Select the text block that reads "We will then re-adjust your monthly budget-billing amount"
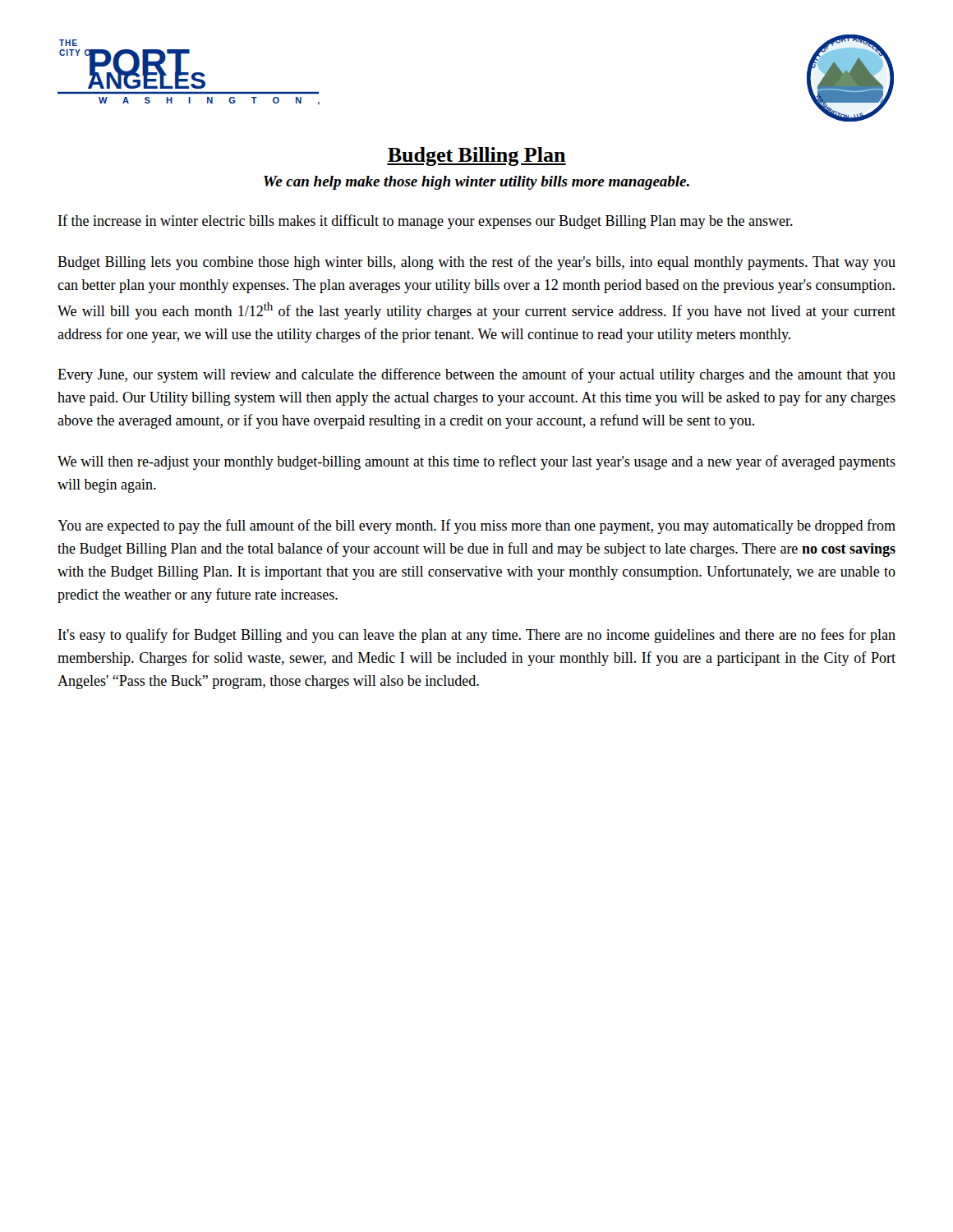The image size is (953, 1232). [476, 473]
